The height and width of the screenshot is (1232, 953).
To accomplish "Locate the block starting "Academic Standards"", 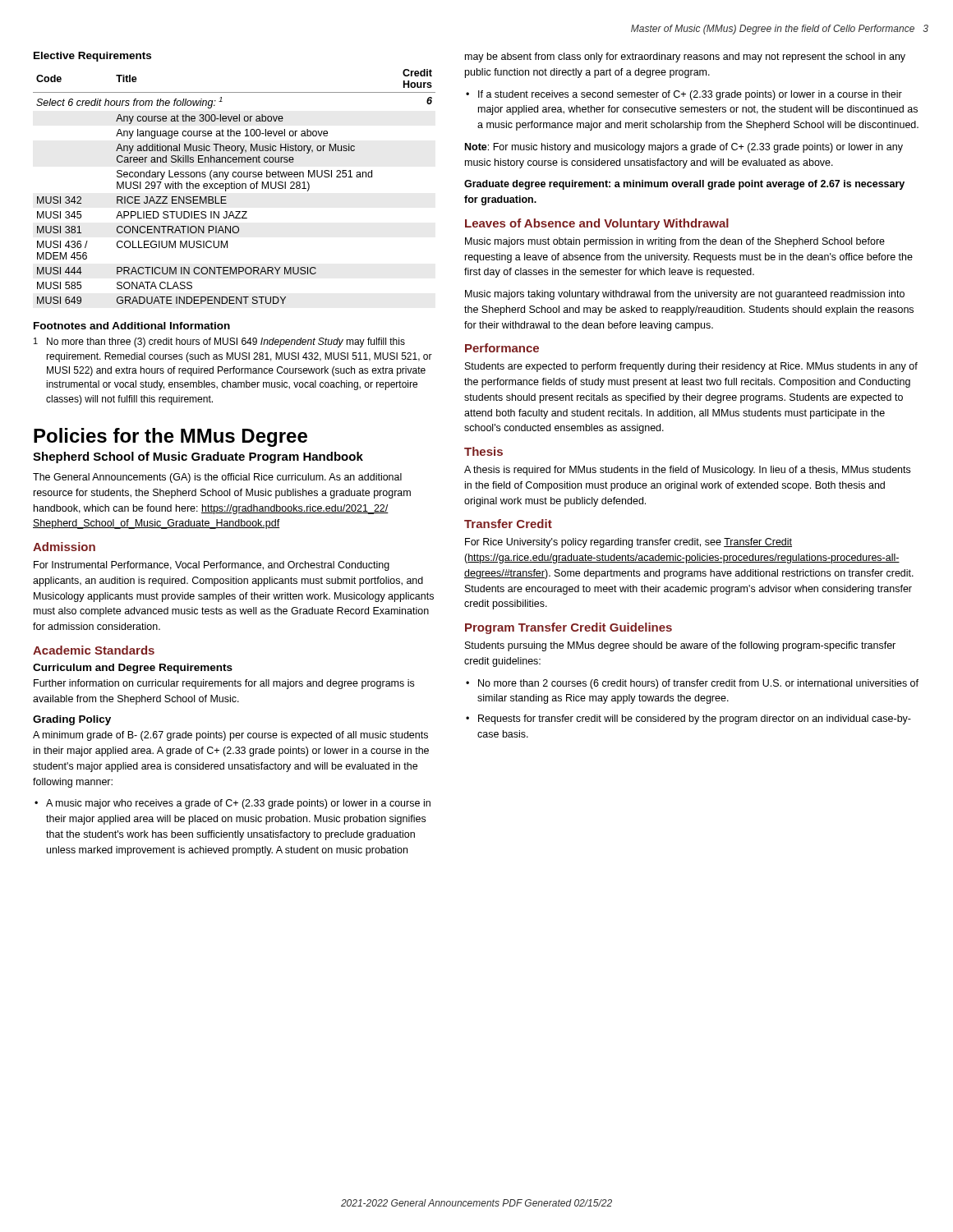I will 94,650.
